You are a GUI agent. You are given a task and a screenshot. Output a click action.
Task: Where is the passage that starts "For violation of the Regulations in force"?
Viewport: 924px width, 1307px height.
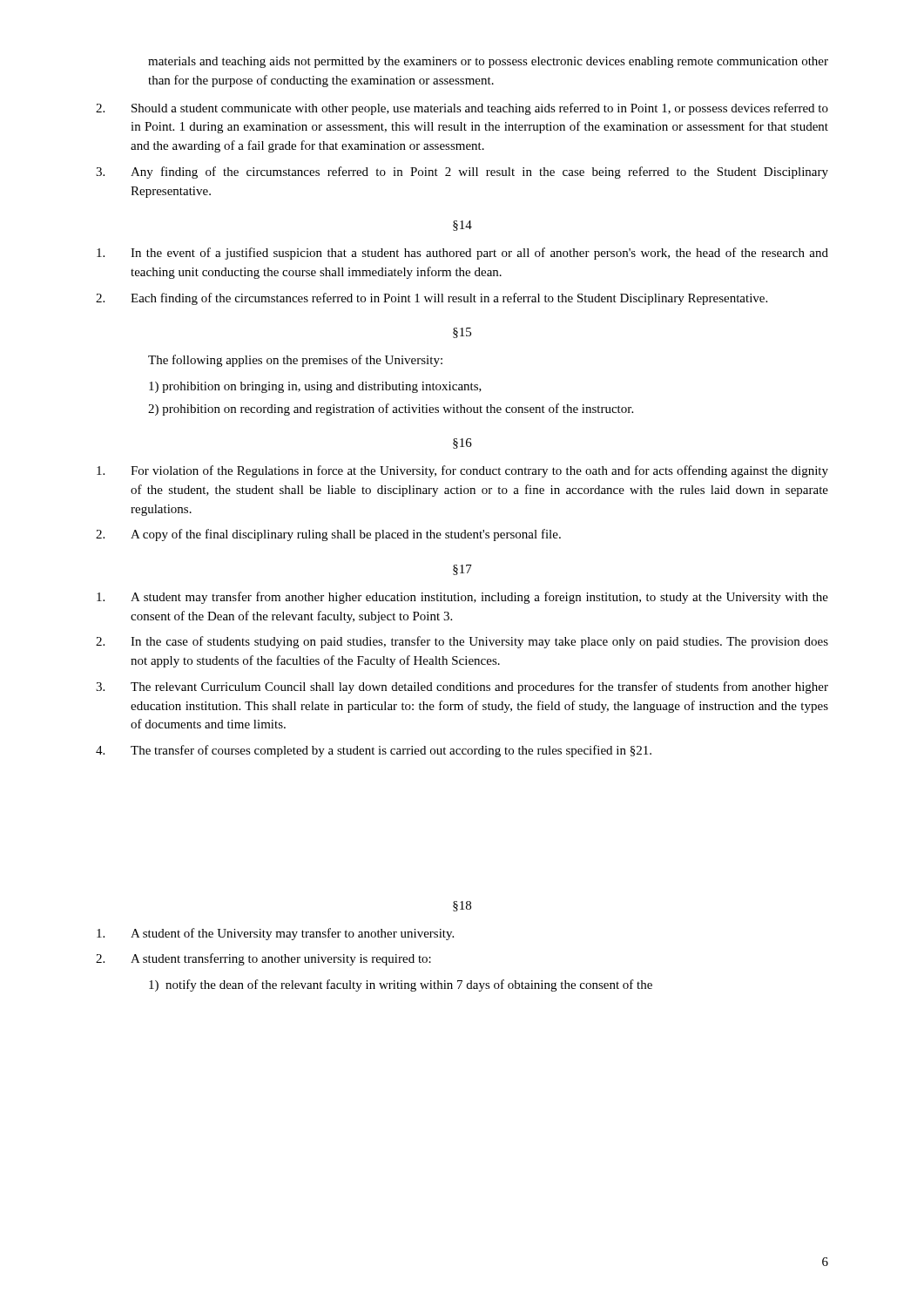tap(462, 490)
